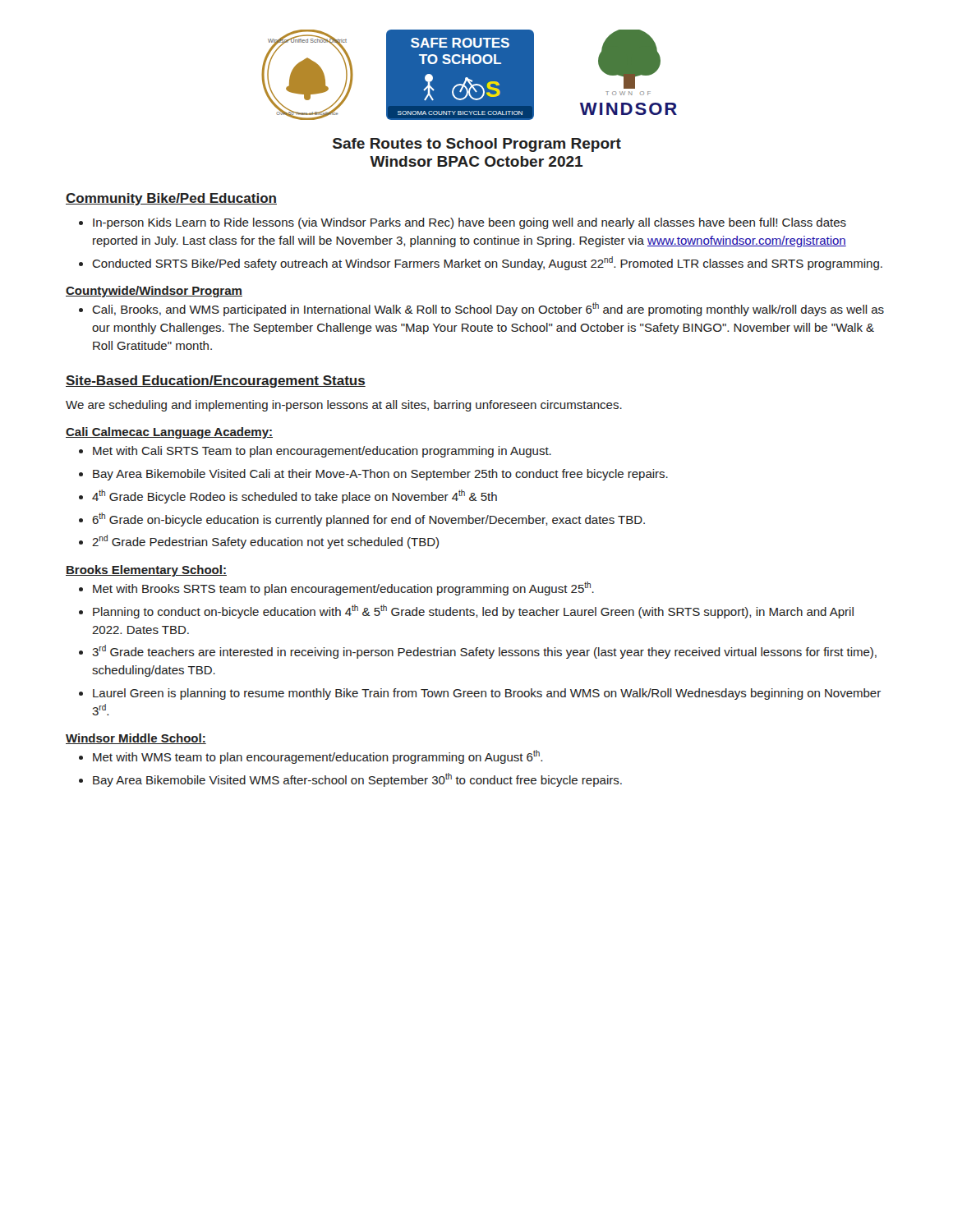Locate the text "Community Bike/Ped Education"
Screen dimensions: 1232x953
(171, 198)
